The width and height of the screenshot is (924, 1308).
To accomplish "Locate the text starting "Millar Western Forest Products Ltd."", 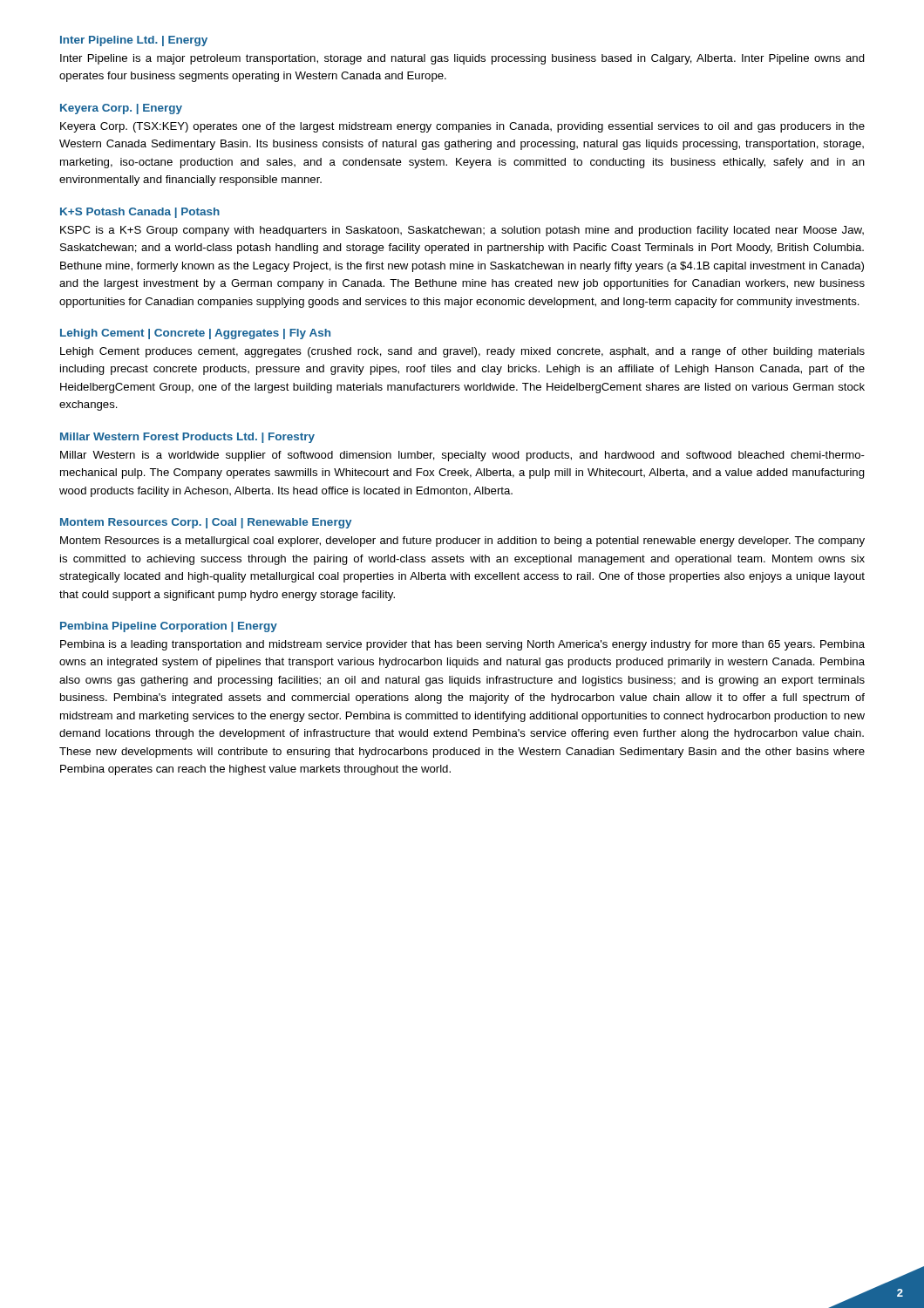I will (x=187, y=436).
